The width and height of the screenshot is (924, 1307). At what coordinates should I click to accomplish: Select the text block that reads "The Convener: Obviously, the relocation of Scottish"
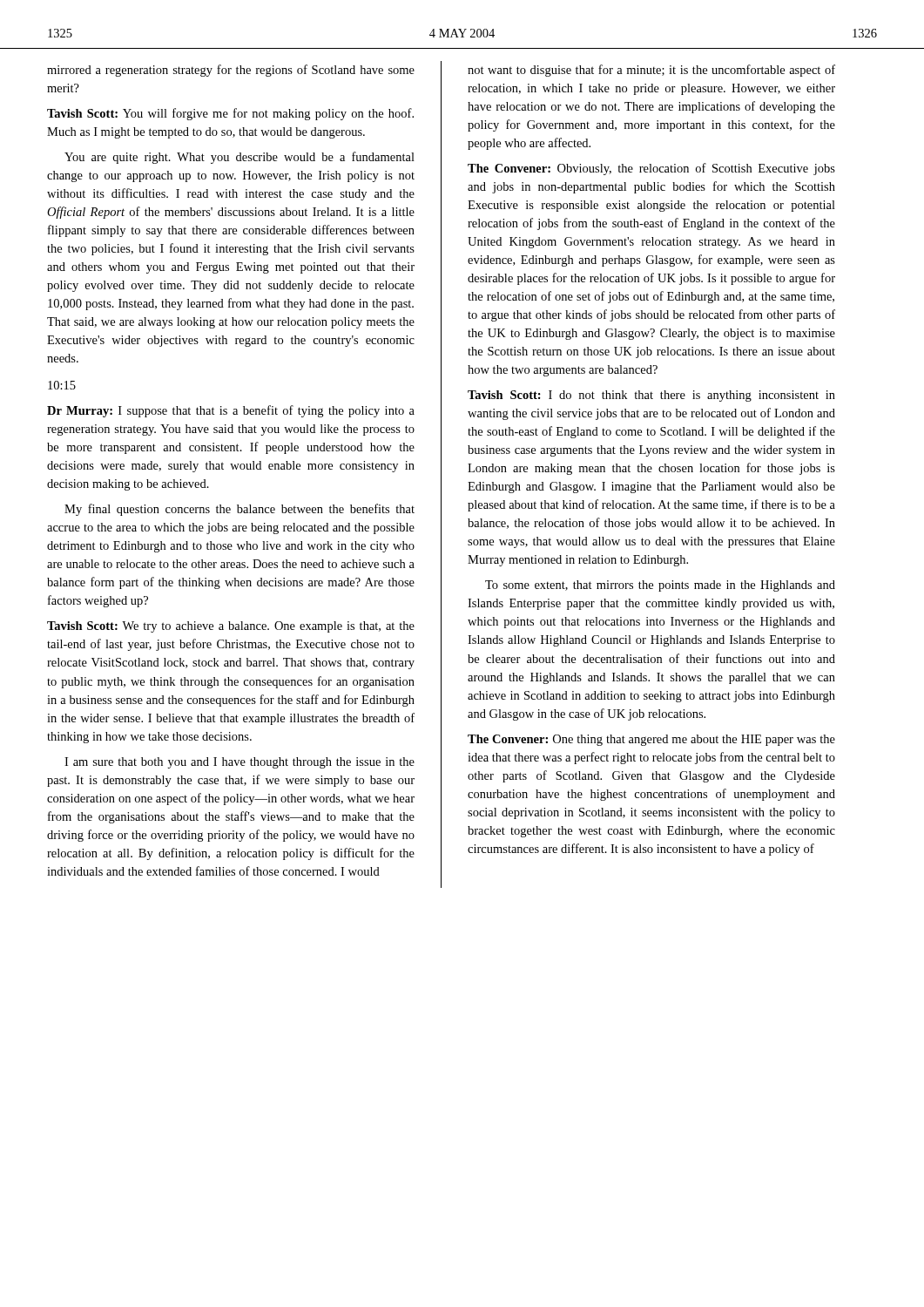click(x=651, y=269)
